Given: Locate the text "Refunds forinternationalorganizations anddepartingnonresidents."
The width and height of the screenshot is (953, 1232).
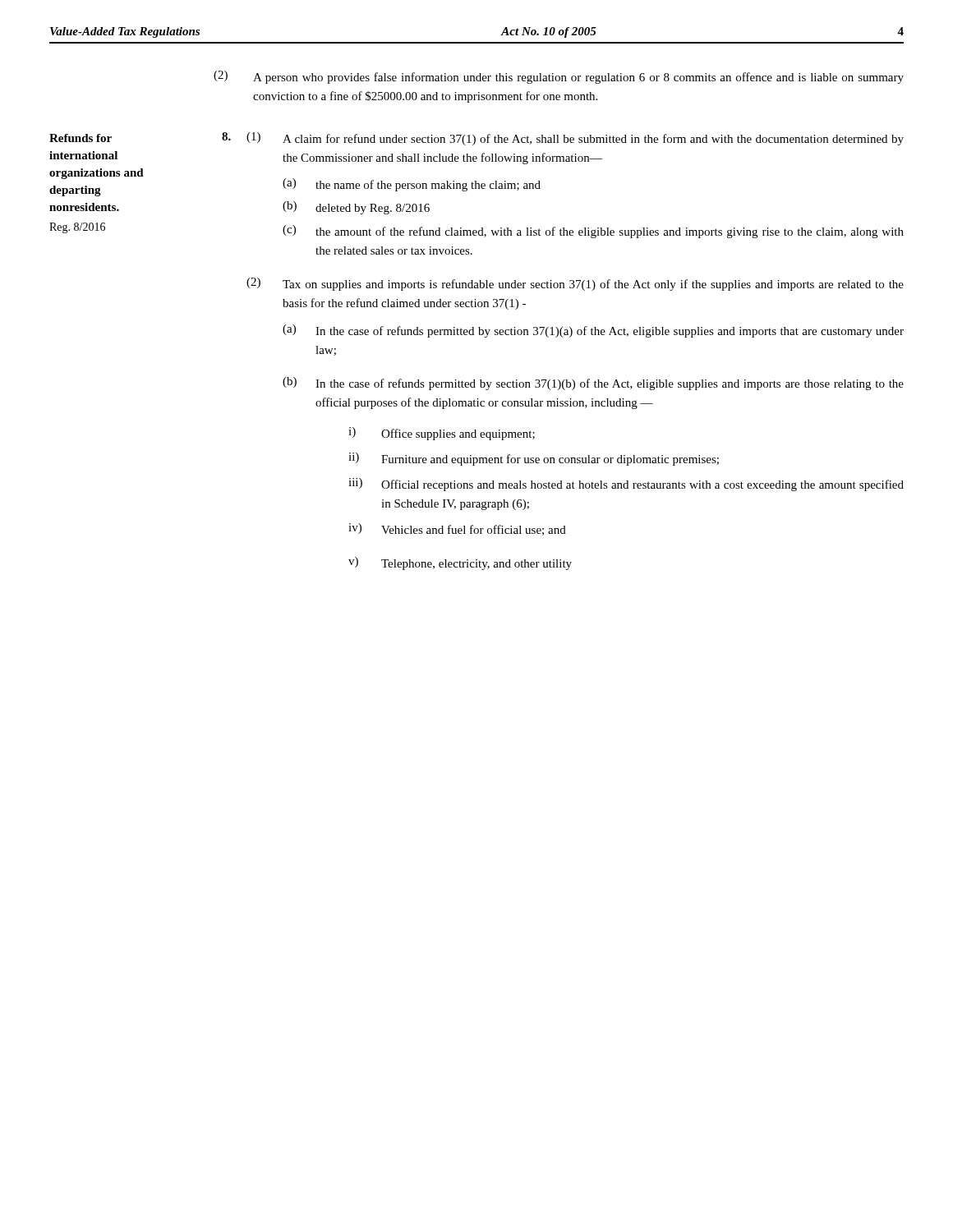Looking at the screenshot, I should 96,172.
